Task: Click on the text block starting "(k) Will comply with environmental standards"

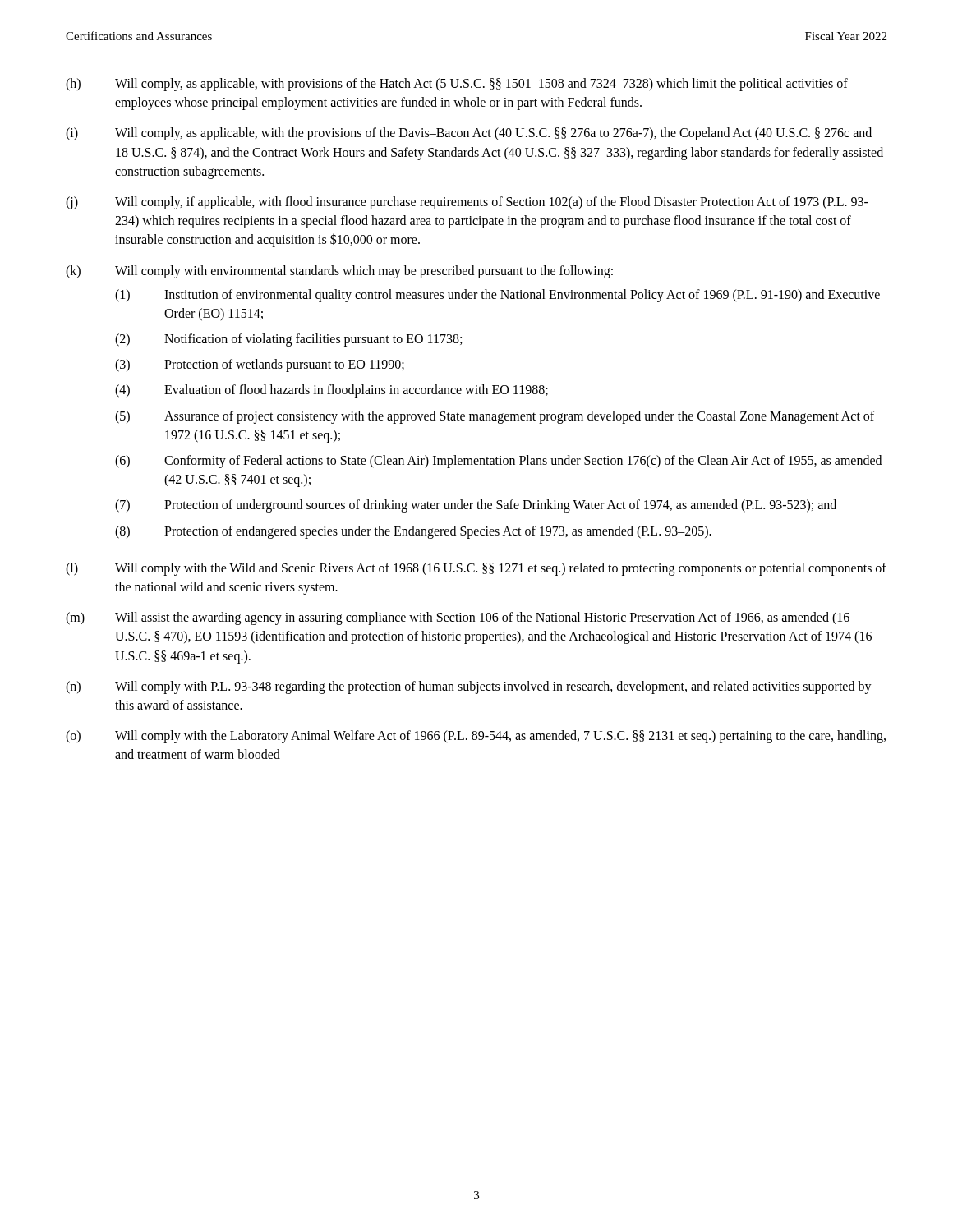Action: click(476, 404)
